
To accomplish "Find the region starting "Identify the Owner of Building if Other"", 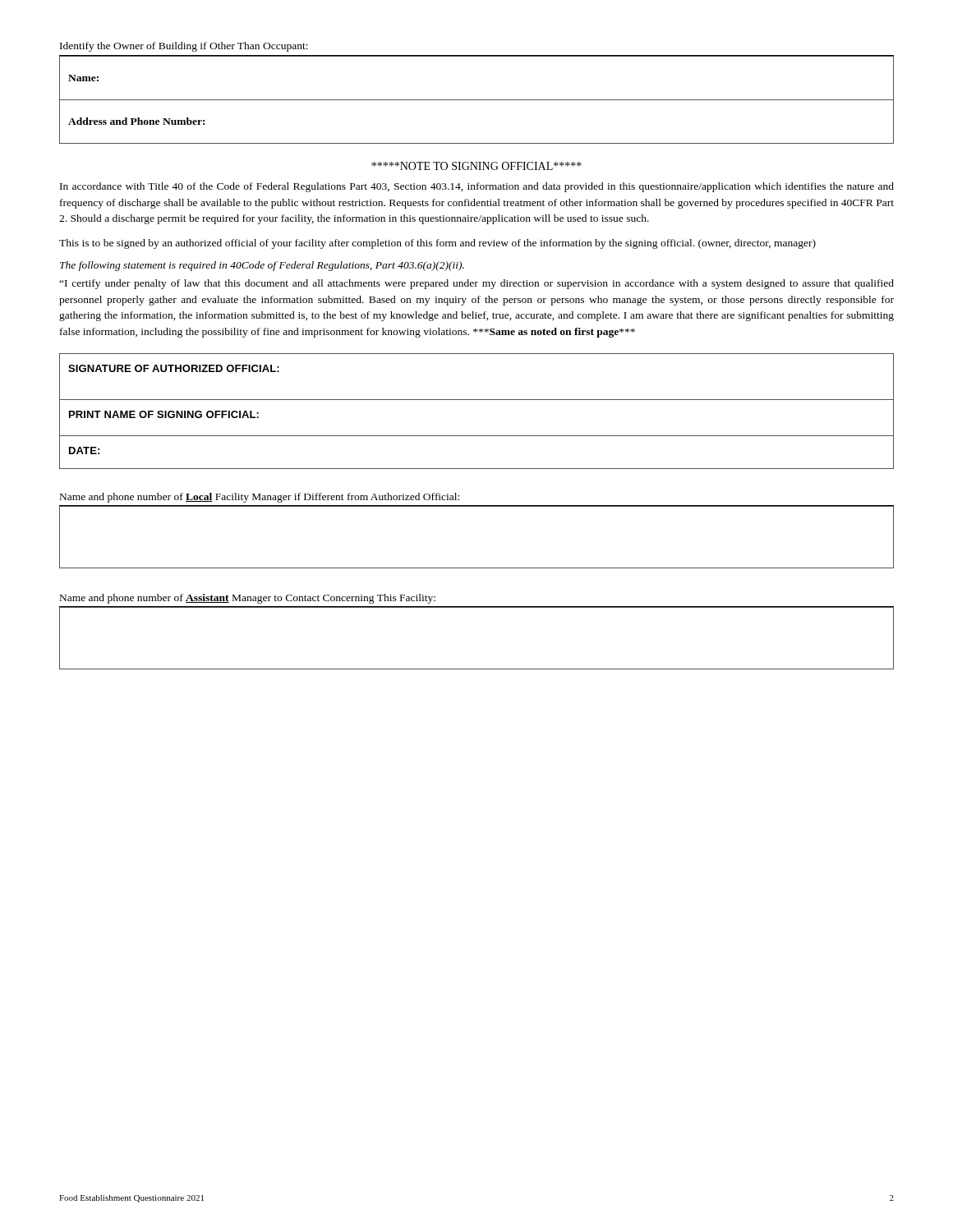I will click(184, 46).
